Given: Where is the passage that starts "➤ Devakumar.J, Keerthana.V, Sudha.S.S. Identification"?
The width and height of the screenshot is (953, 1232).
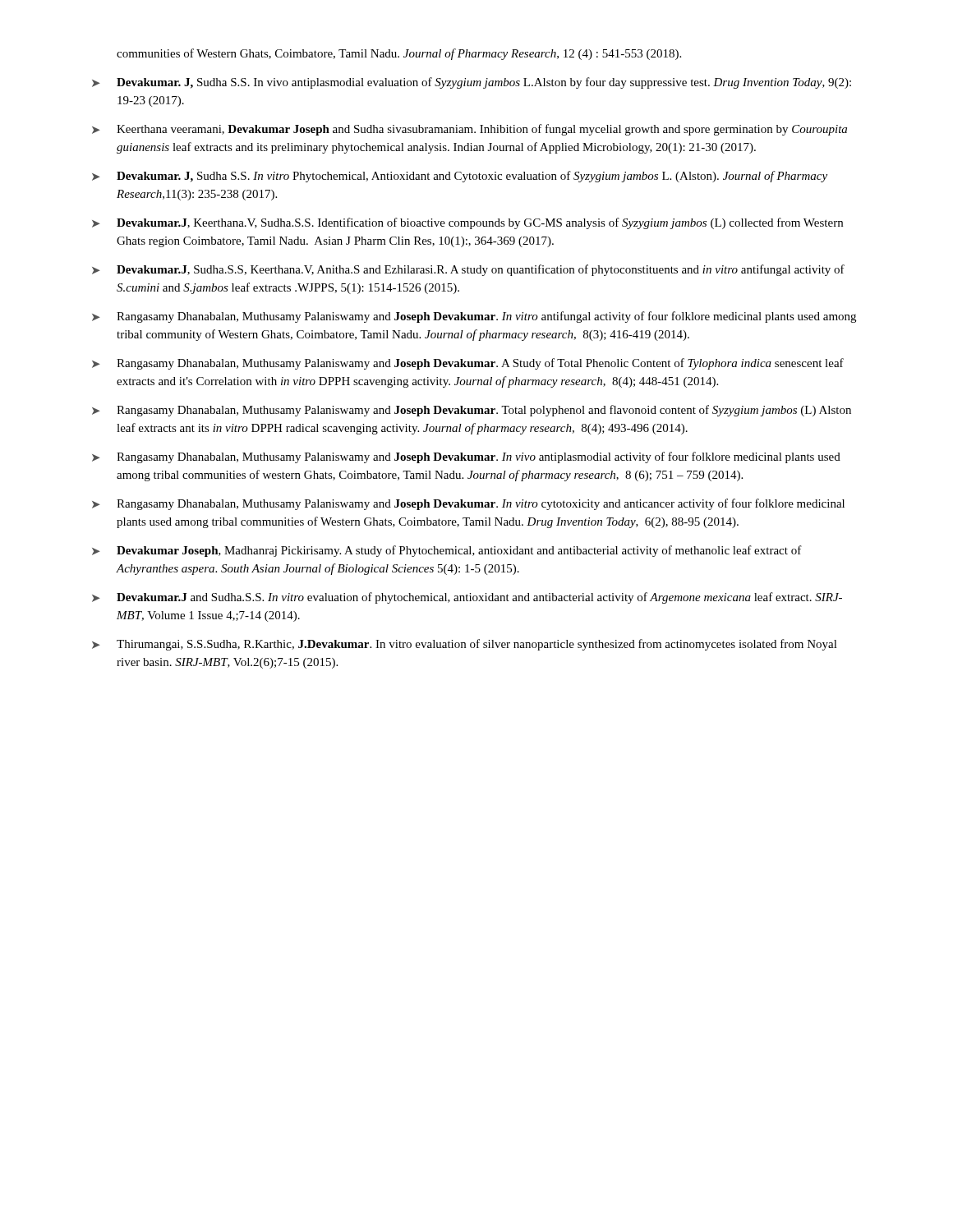Looking at the screenshot, I should coord(476,232).
